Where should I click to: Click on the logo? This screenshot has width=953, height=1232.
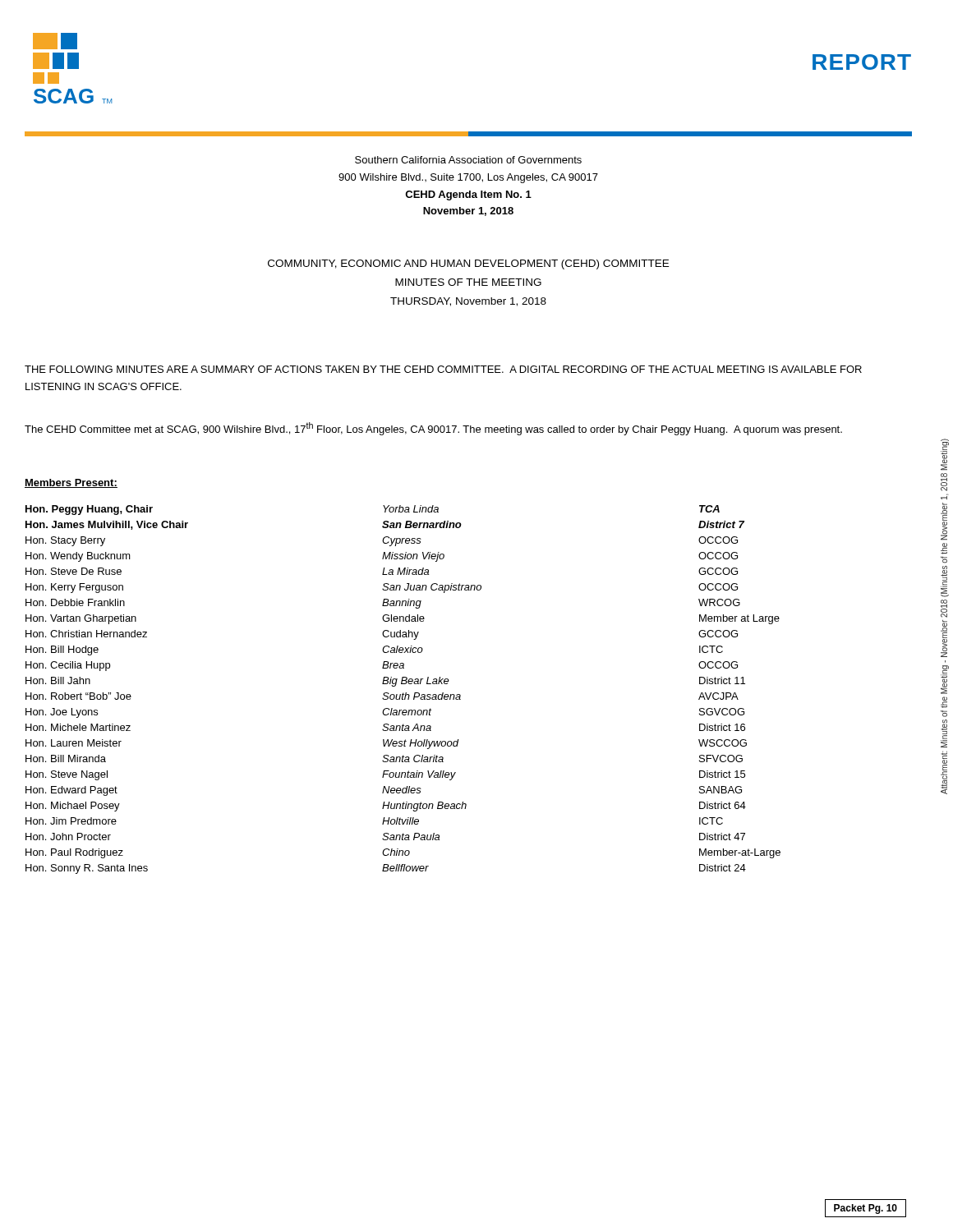(x=78, y=75)
